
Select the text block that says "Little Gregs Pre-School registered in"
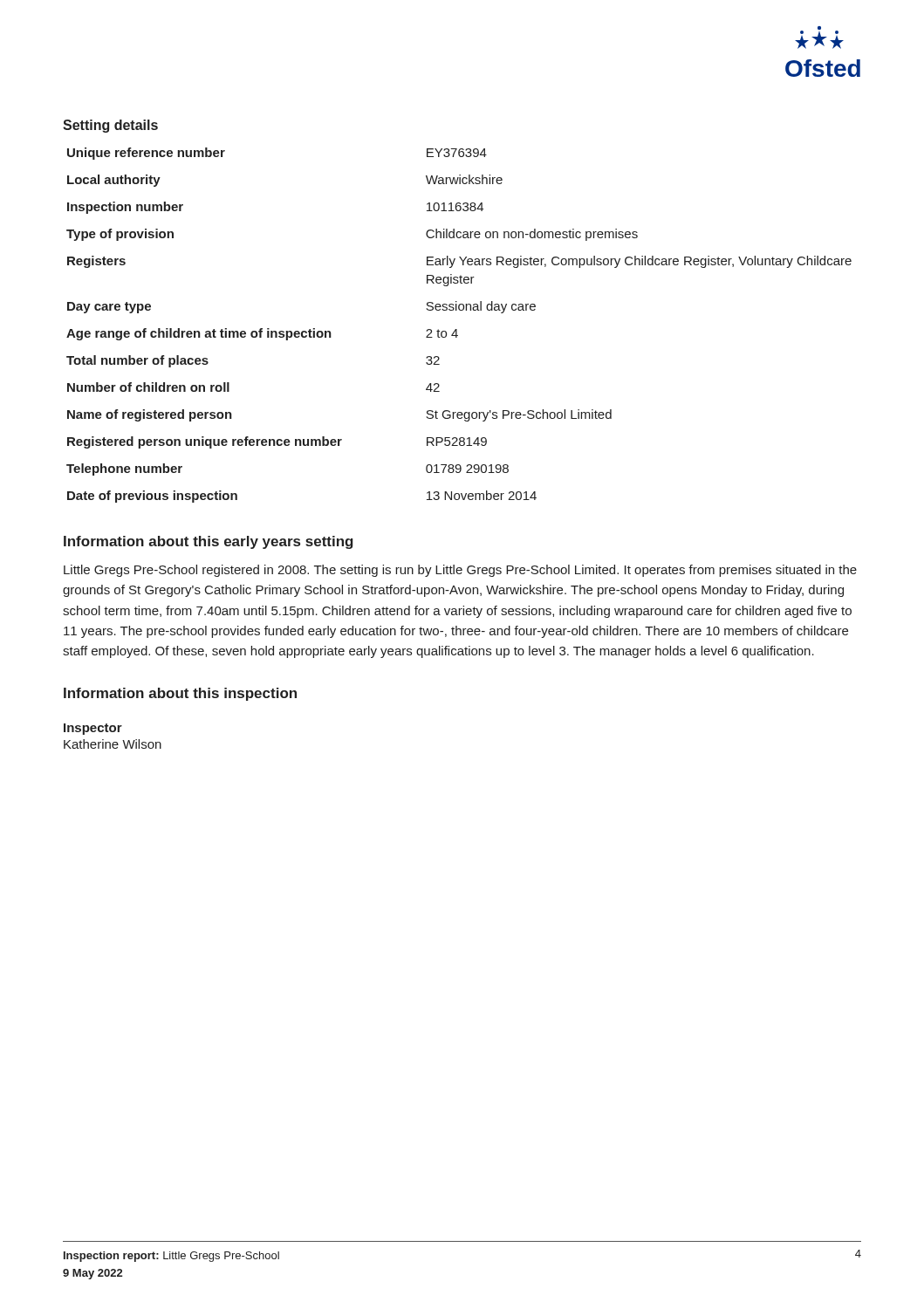tap(460, 610)
